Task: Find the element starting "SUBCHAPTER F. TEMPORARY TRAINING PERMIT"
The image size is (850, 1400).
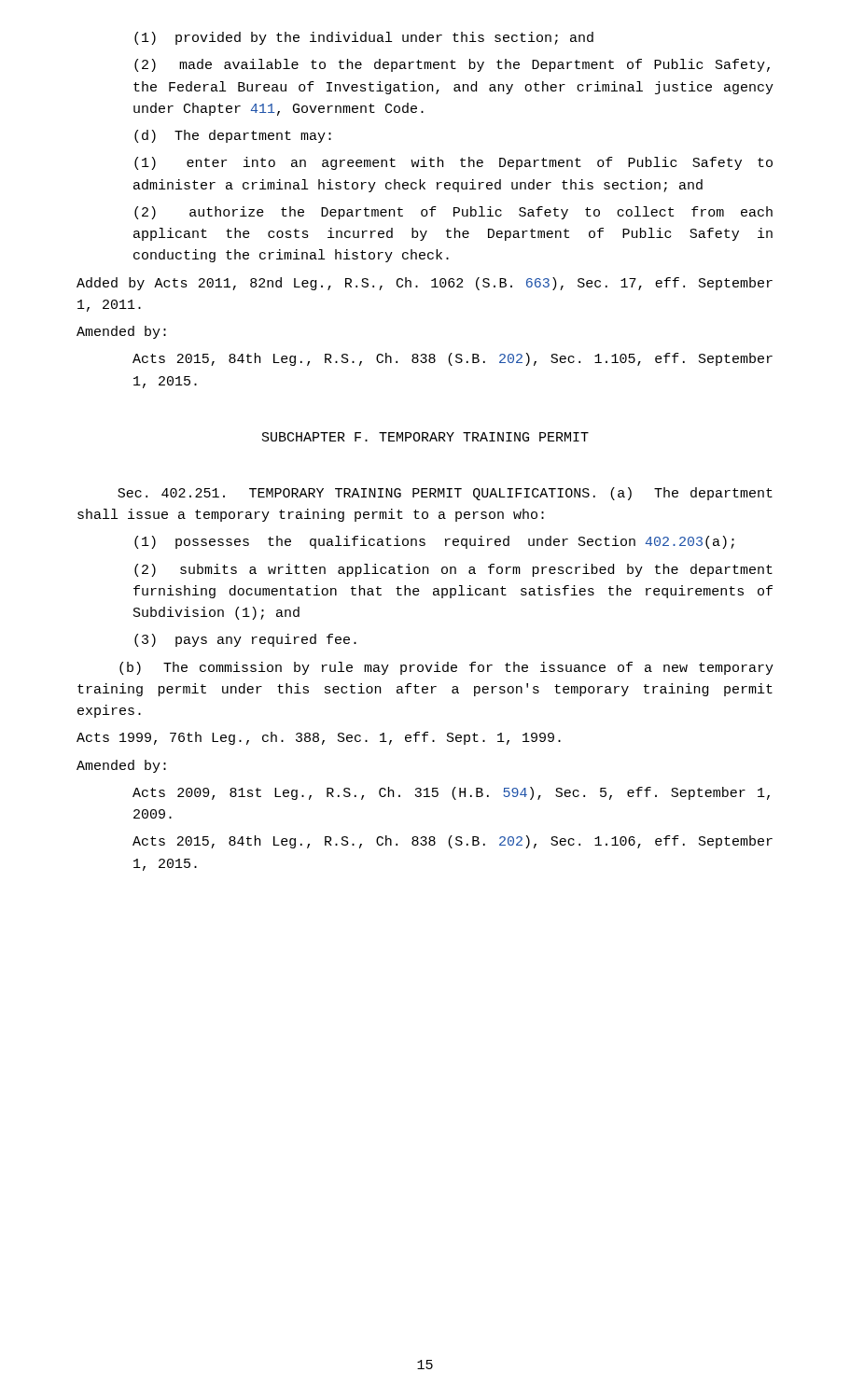Action: click(425, 438)
